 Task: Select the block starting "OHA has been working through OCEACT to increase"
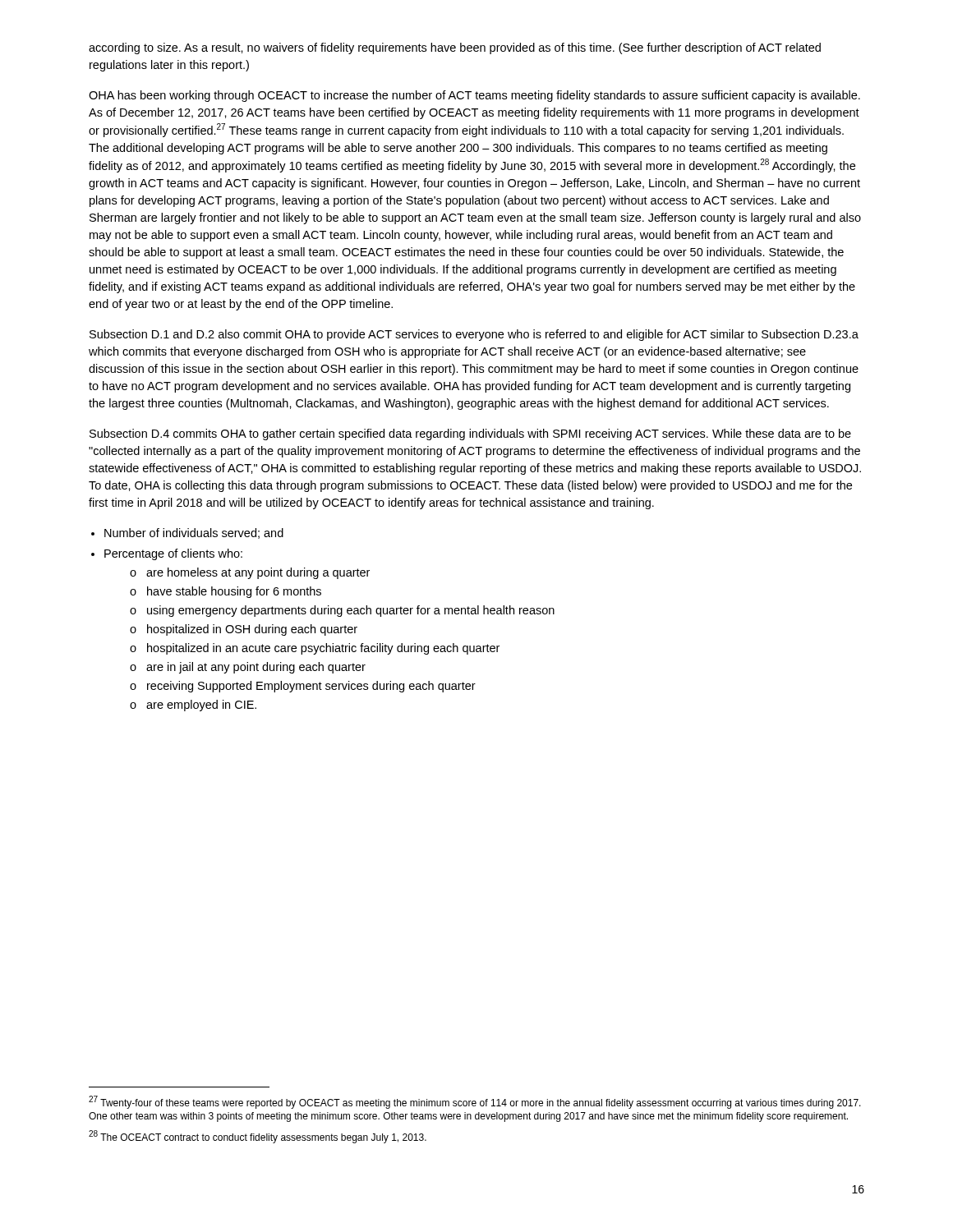tap(475, 200)
